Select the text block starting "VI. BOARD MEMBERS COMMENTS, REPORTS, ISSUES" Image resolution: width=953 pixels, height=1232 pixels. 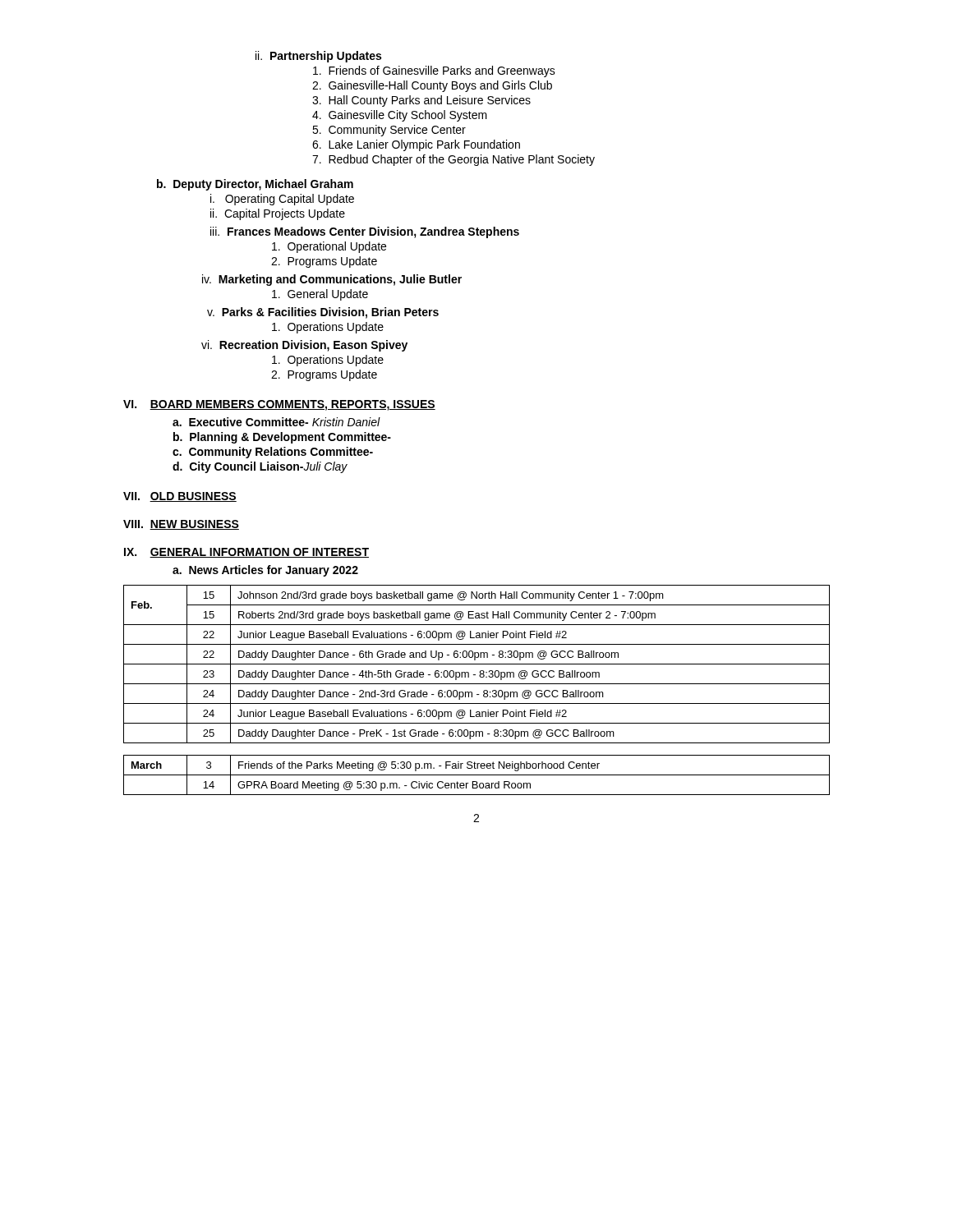[x=279, y=404]
